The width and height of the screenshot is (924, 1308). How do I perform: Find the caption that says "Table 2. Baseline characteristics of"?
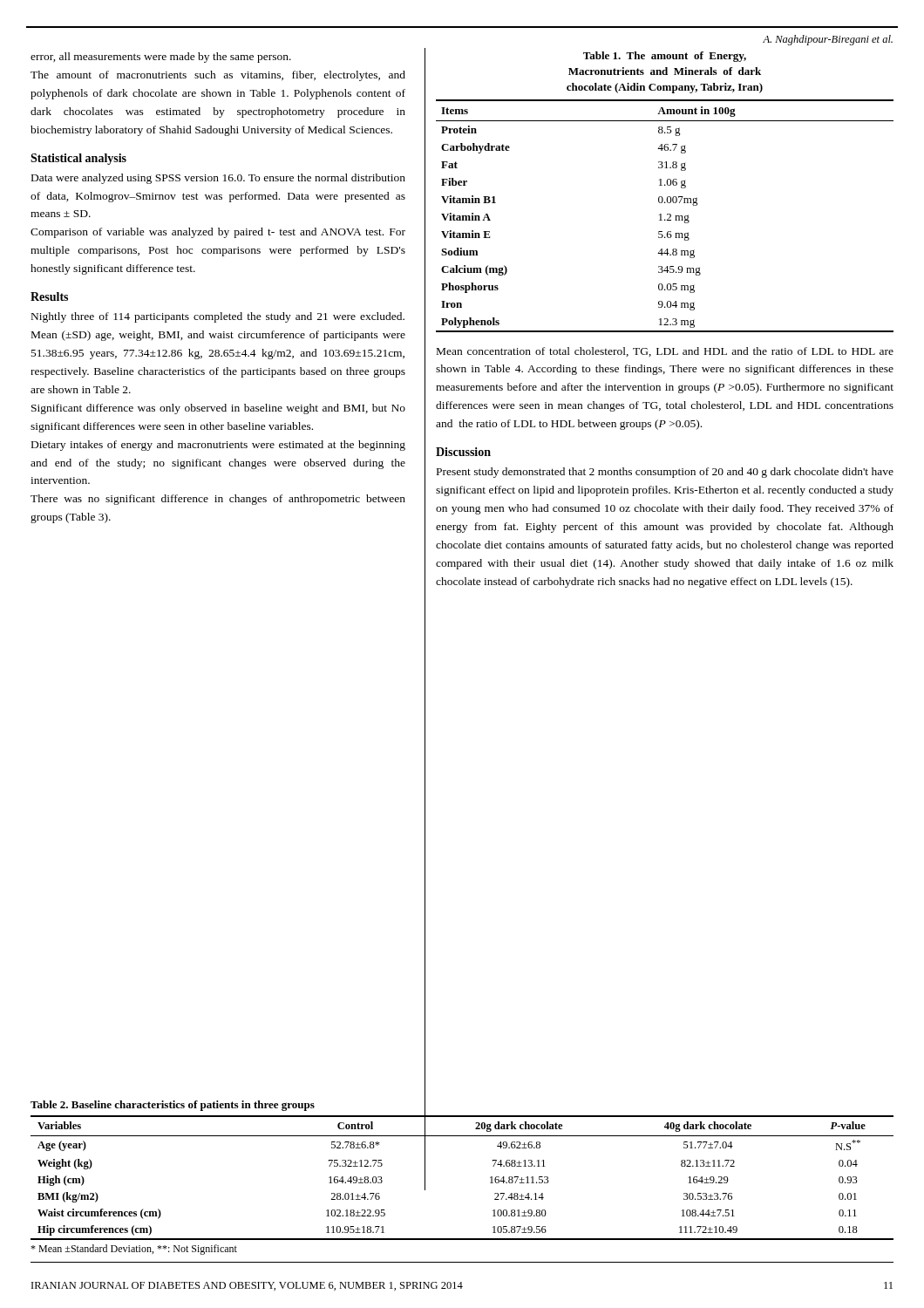pos(173,1104)
